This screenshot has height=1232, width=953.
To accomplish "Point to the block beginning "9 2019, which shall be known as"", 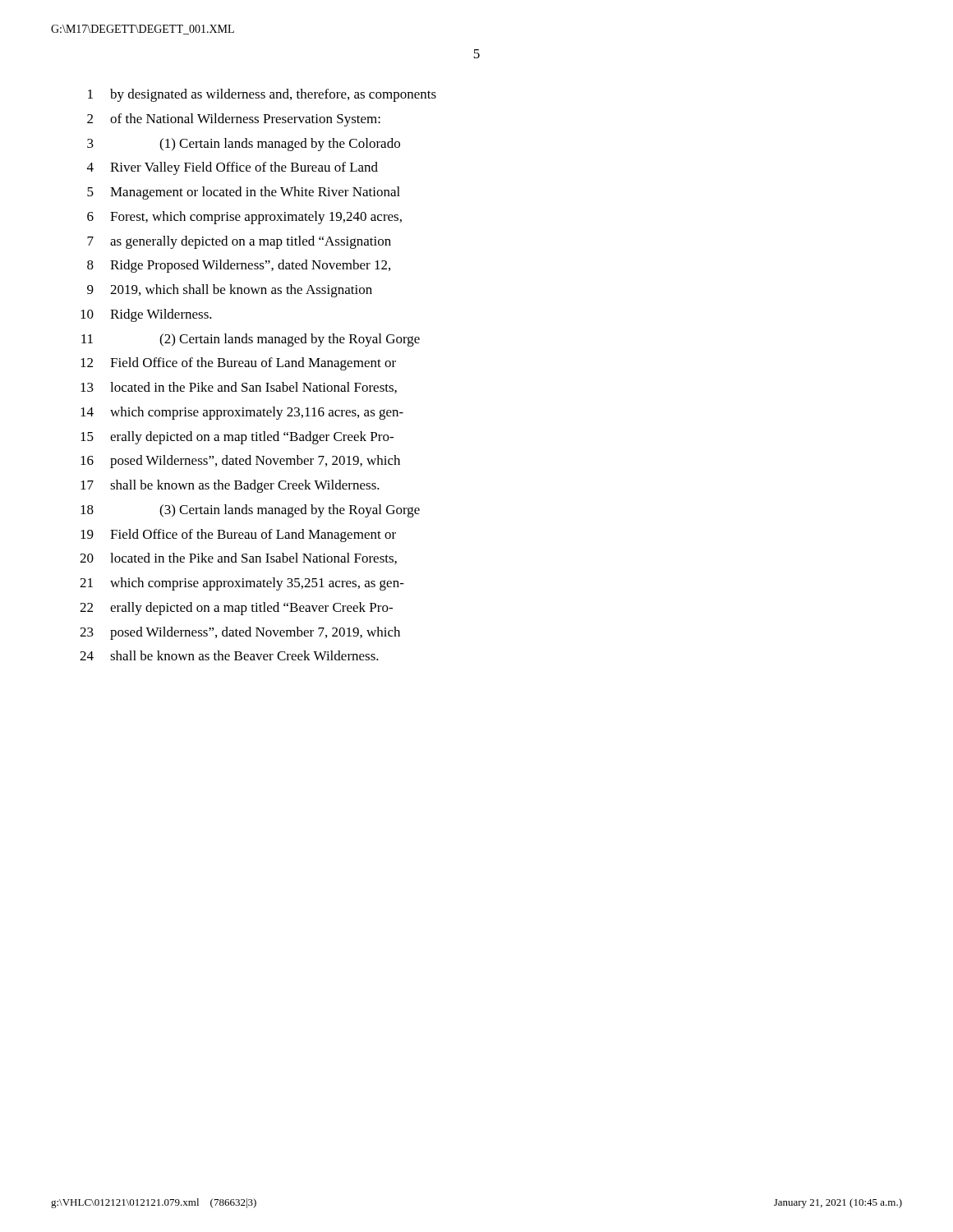I will (x=230, y=291).
